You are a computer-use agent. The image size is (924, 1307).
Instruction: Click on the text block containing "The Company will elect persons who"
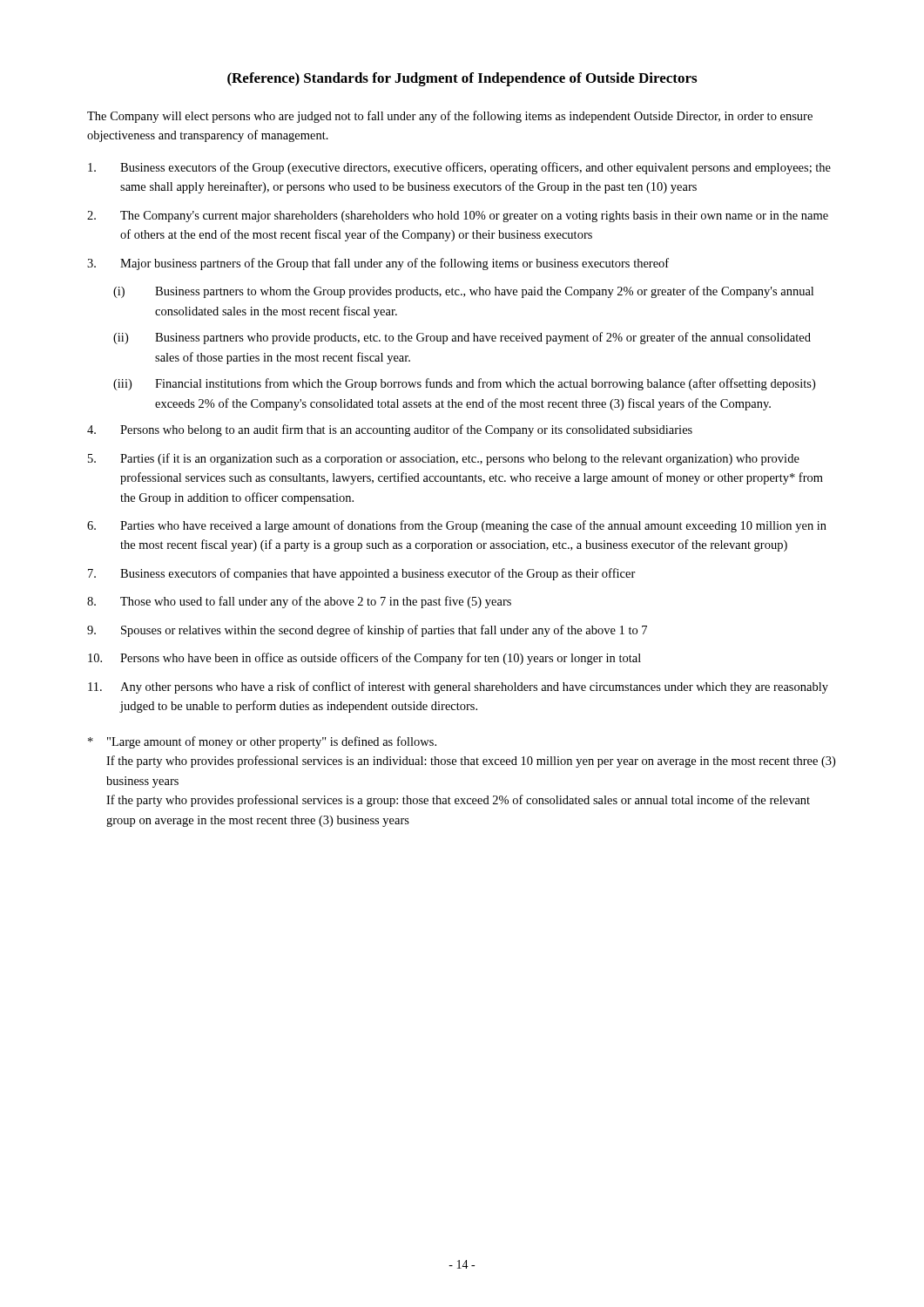coord(450,126)
